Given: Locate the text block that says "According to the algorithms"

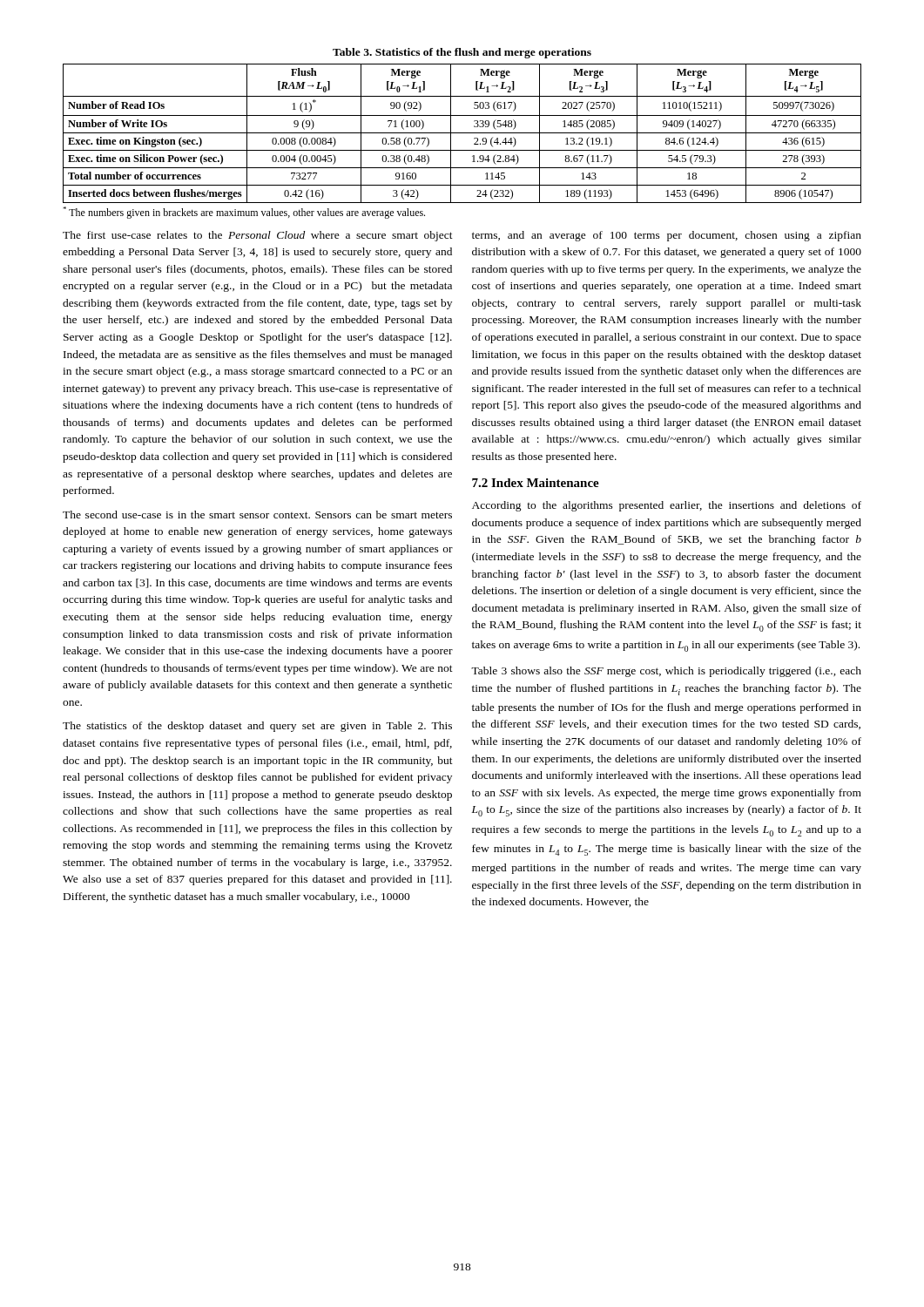Looking at the screenshot, I should click(x=666, y=576).
